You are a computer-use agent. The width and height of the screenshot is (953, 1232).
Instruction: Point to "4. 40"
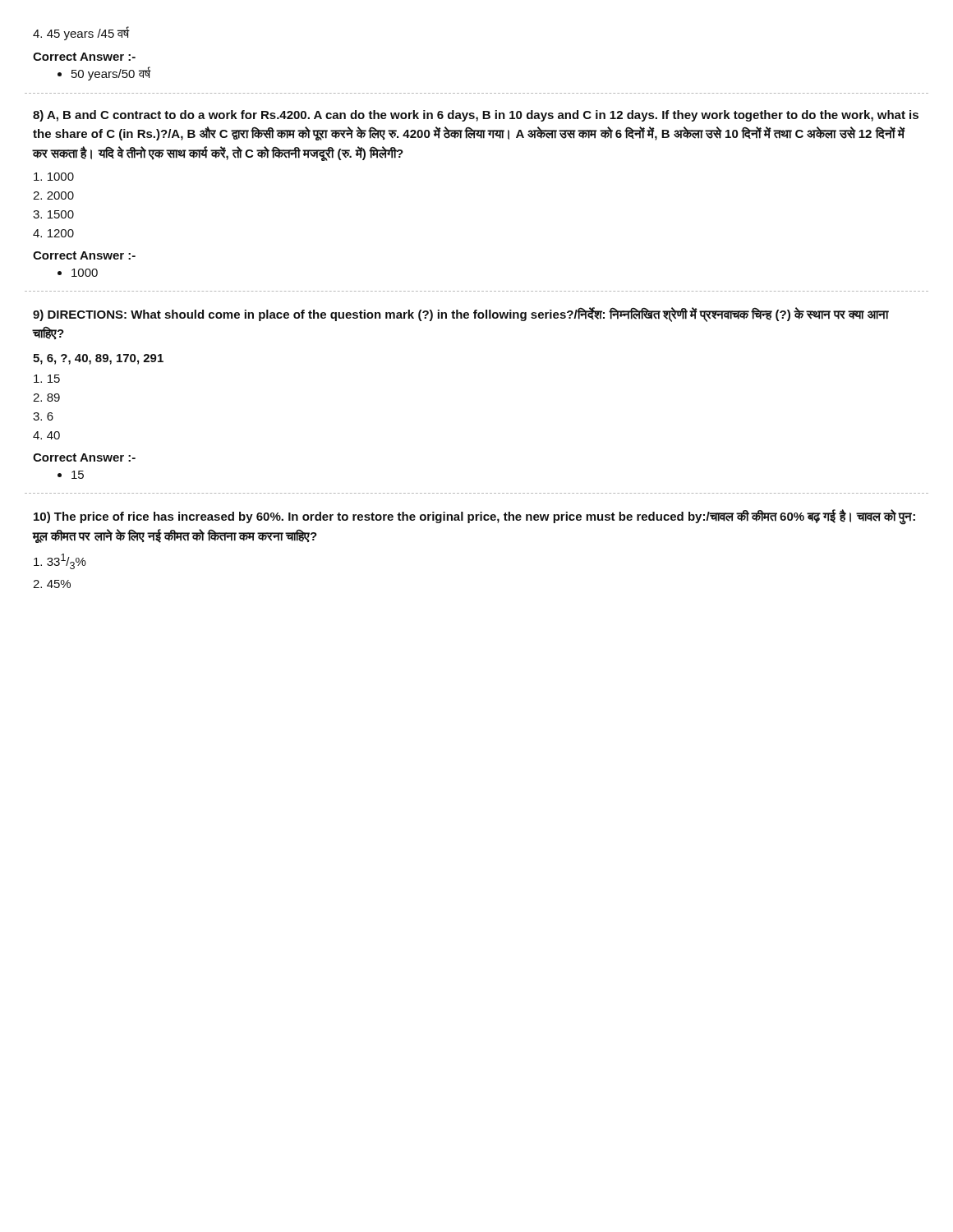pos(47,435)
